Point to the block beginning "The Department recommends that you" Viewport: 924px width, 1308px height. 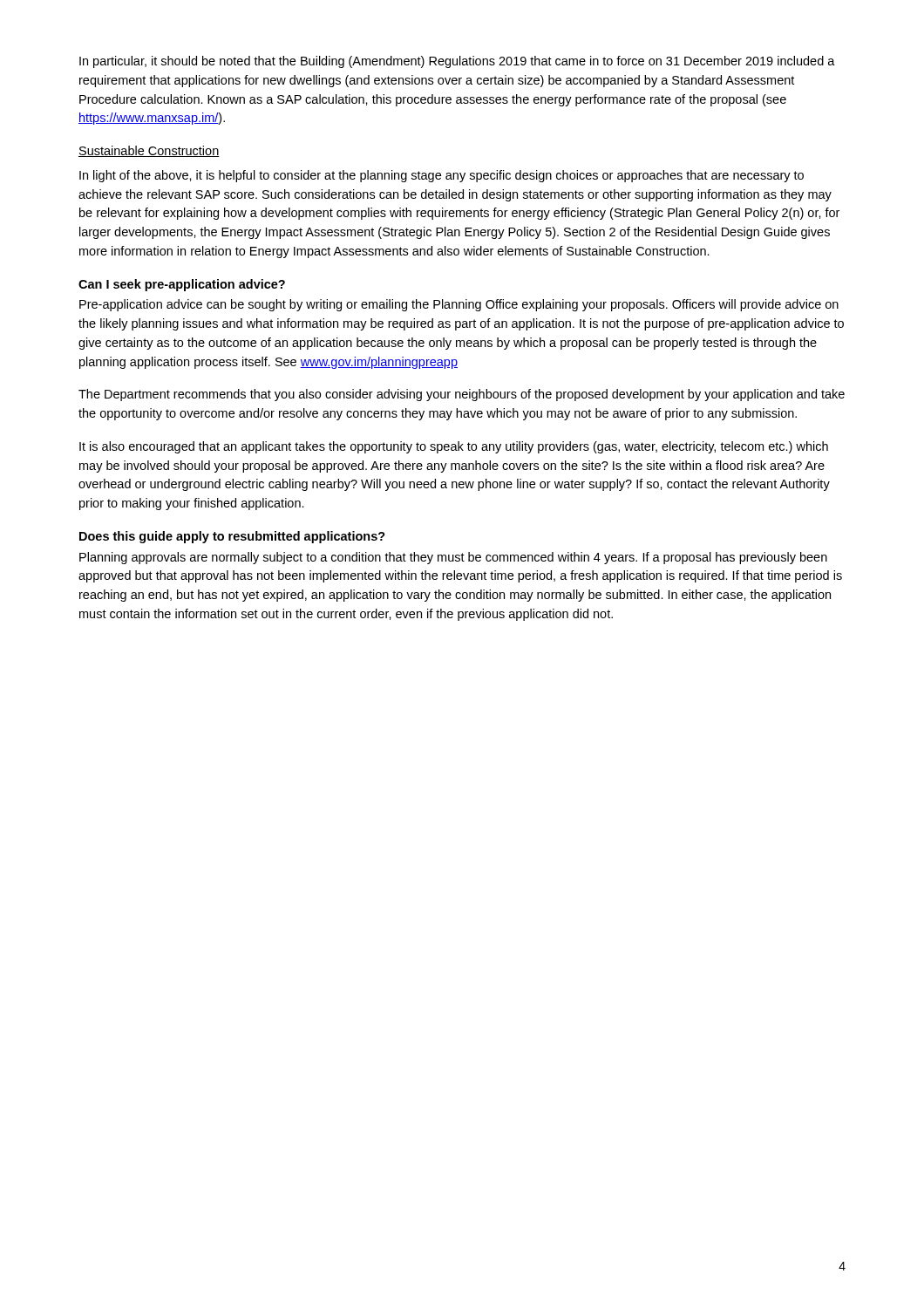[462, 404]
